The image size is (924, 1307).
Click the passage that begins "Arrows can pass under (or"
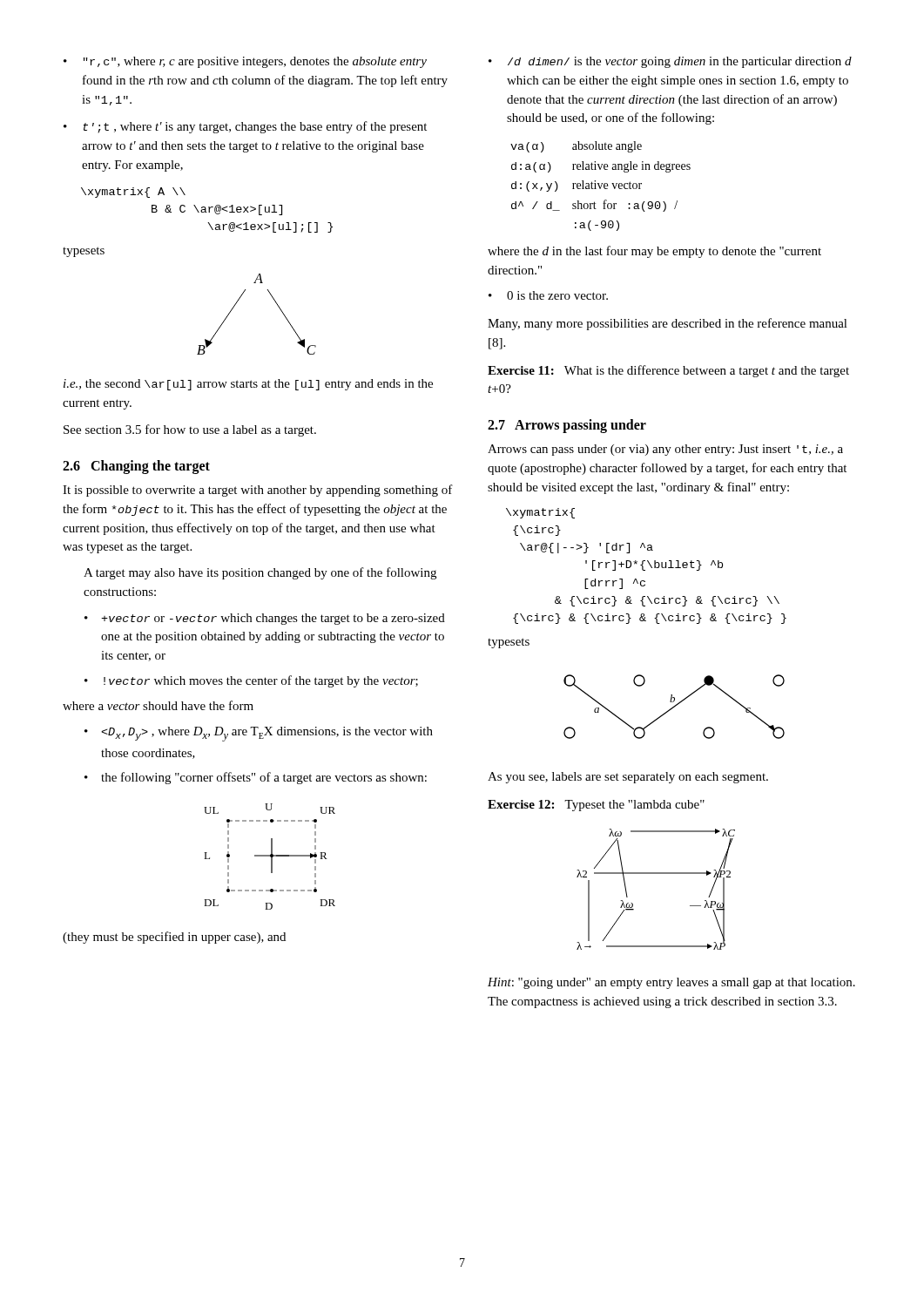point(667,468)
